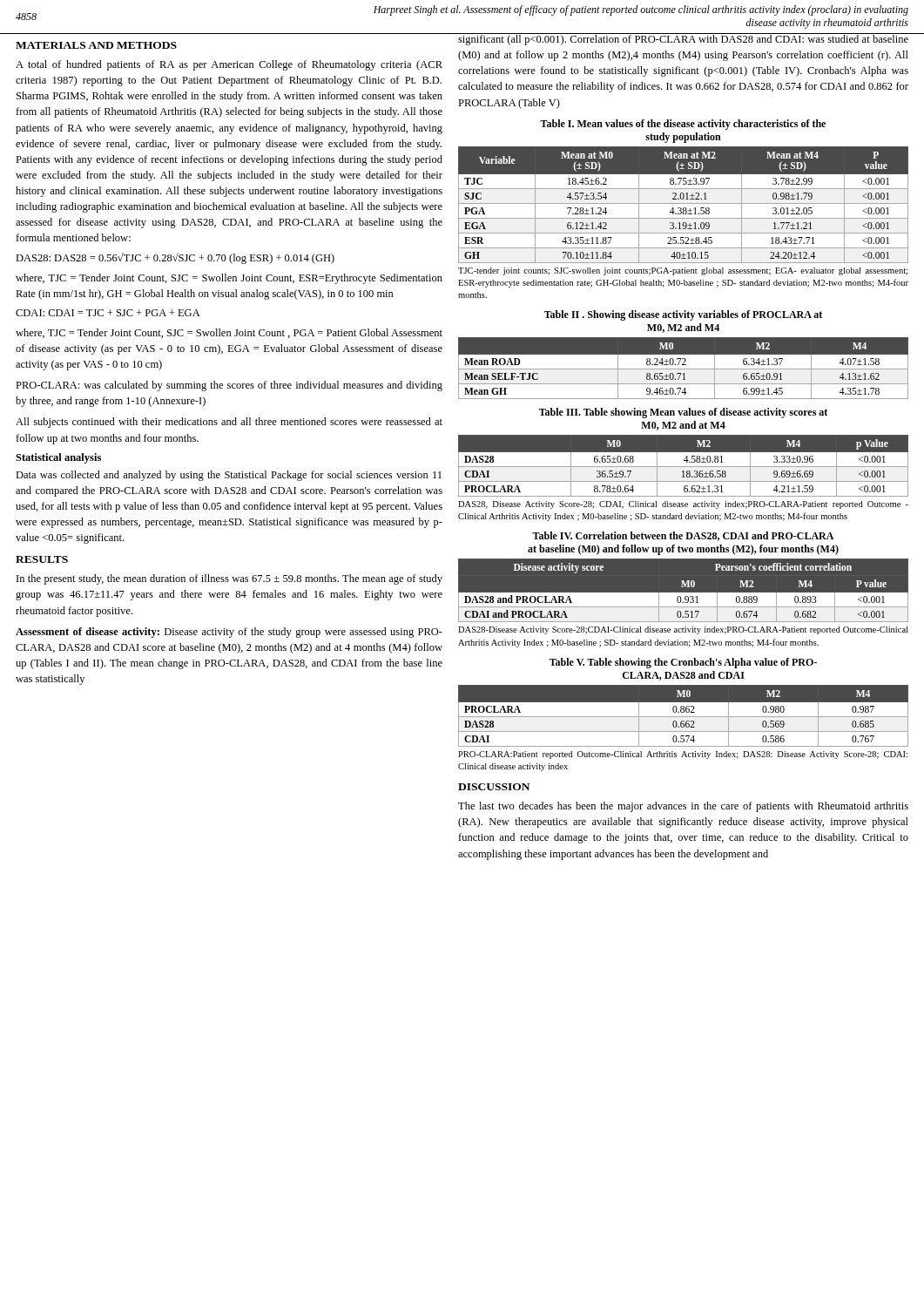Screen dimensions: 1307x924
Task: Select the block starting "PRO-CLARA:Patient reported Outcome-Clinical Arthritis"
Action: point(683,760)
